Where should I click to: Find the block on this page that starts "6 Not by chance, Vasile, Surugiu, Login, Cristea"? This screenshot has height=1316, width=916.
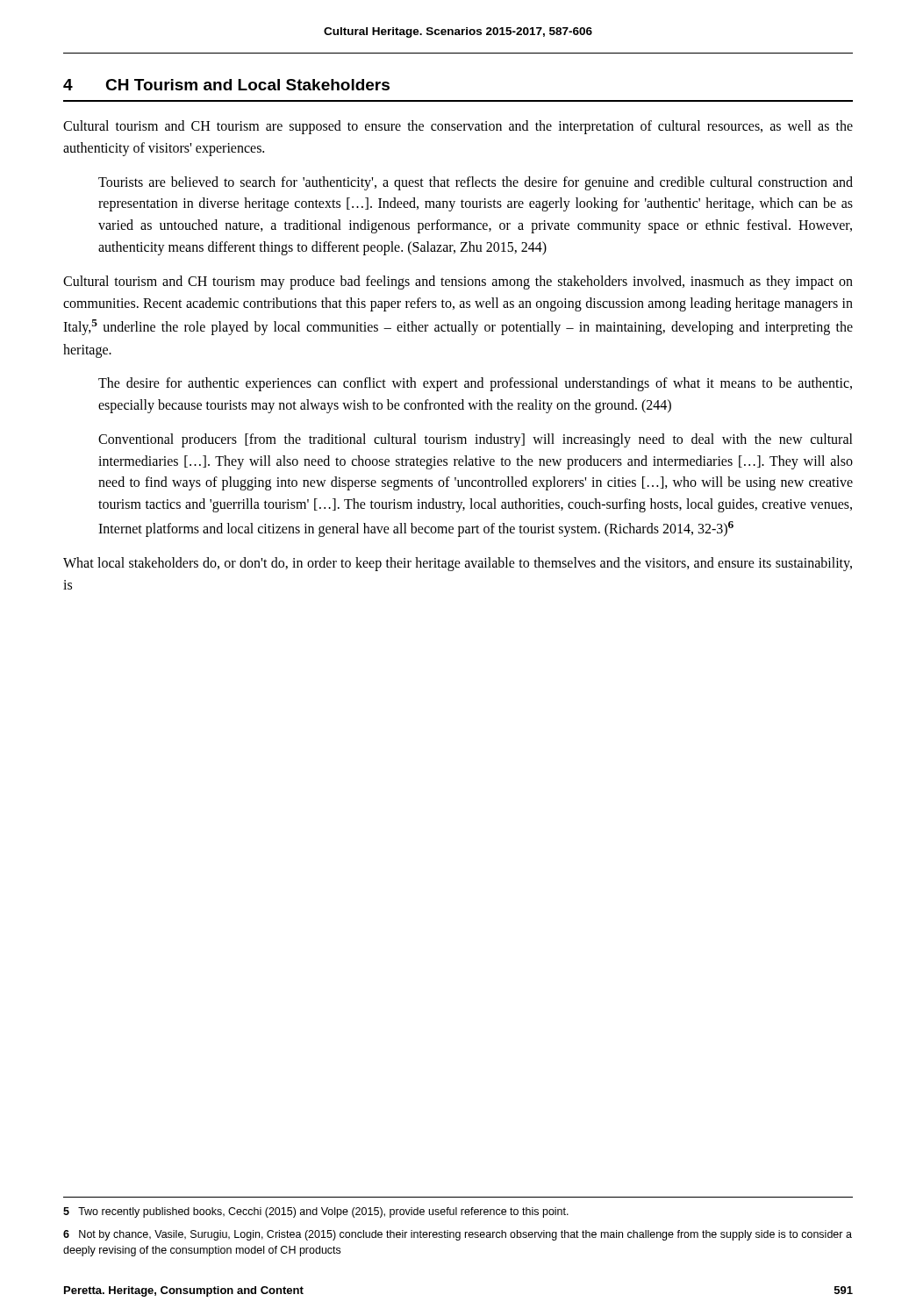click(x=458, y=1242)
